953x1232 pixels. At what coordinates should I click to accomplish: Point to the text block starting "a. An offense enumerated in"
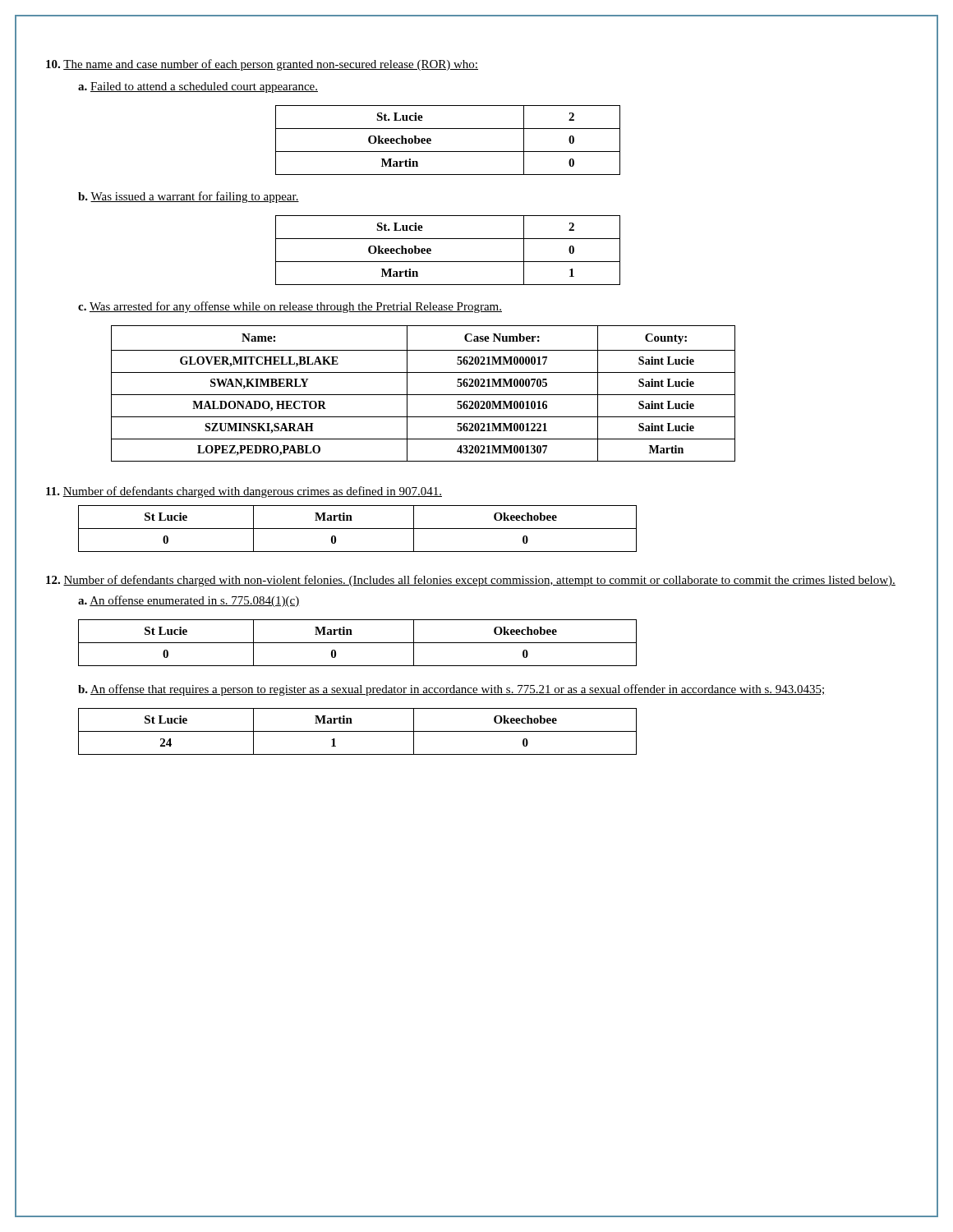(189, 600)
